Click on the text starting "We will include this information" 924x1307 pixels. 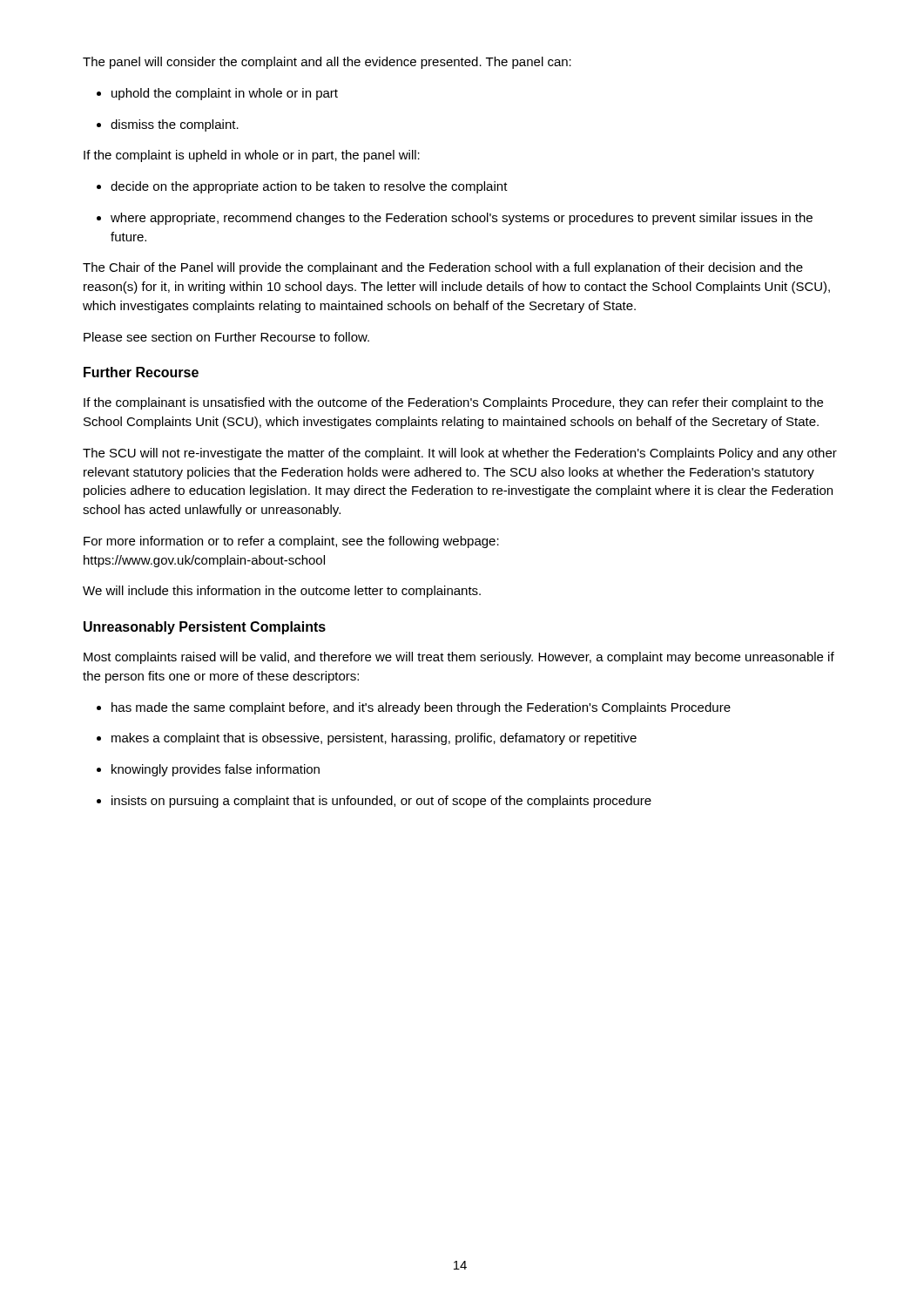460,591
